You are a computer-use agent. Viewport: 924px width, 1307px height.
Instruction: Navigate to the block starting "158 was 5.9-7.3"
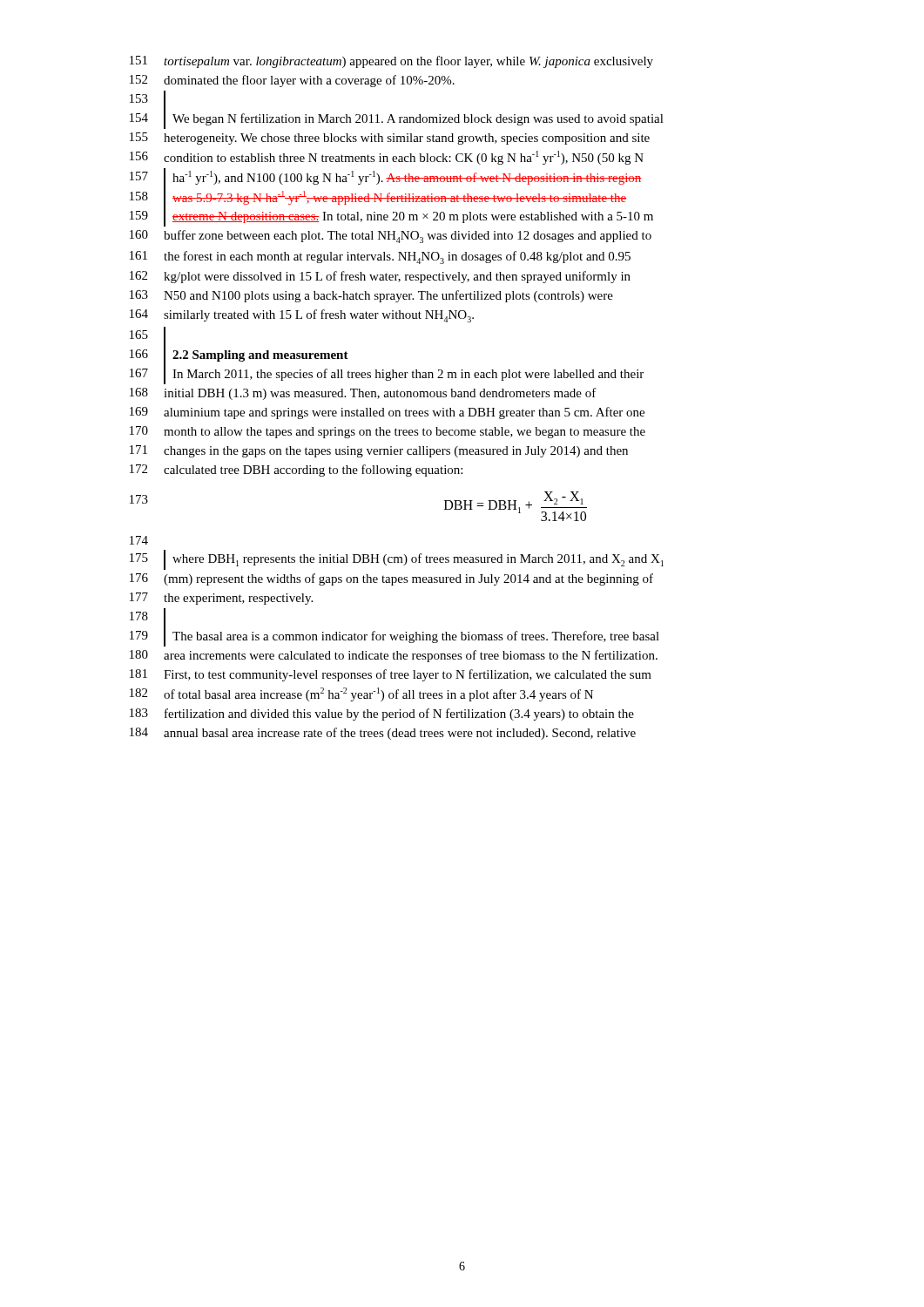point(492,198)
